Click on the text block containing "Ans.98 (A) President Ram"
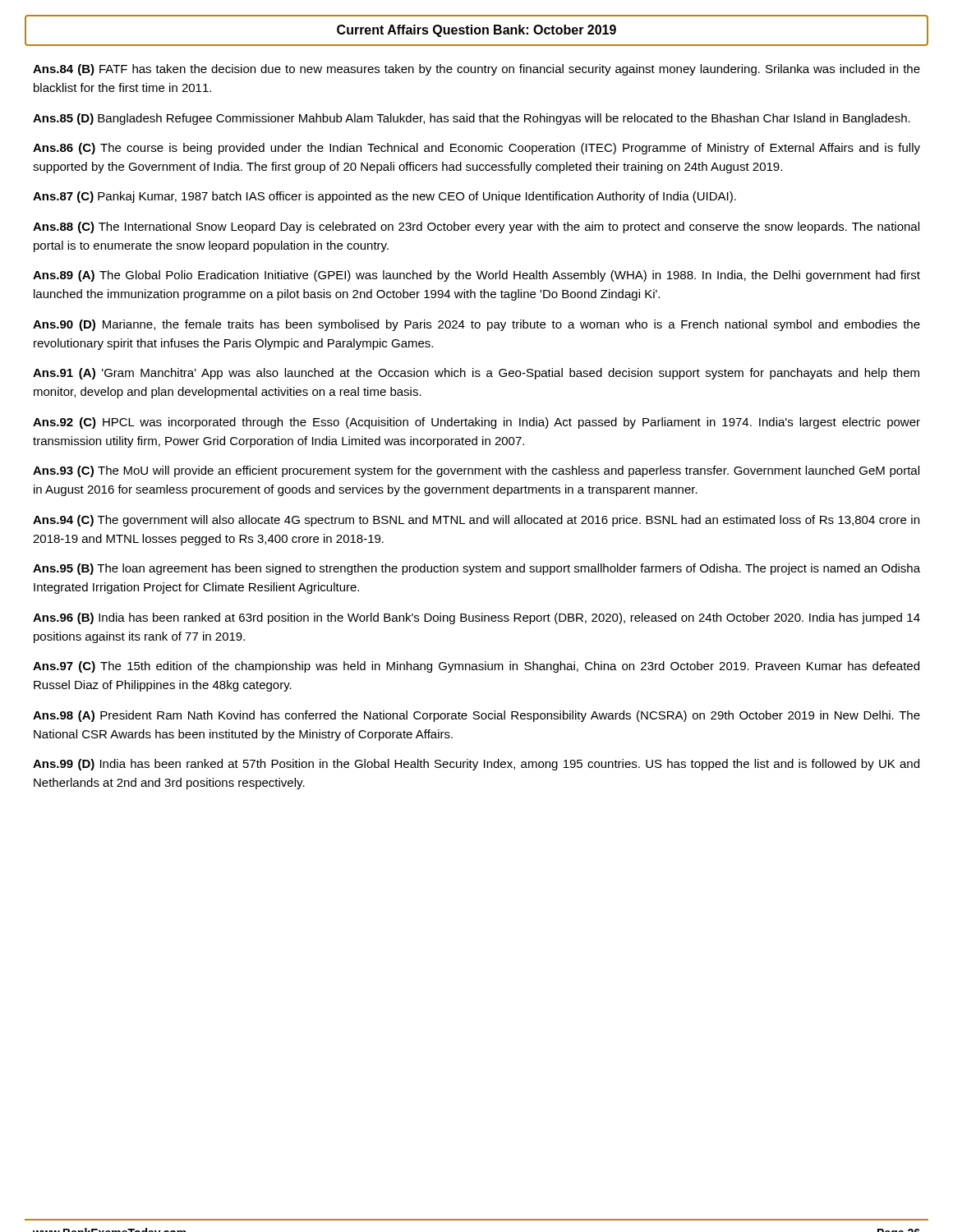This screenshot has width=953, height=1232. tap(476, 724)
